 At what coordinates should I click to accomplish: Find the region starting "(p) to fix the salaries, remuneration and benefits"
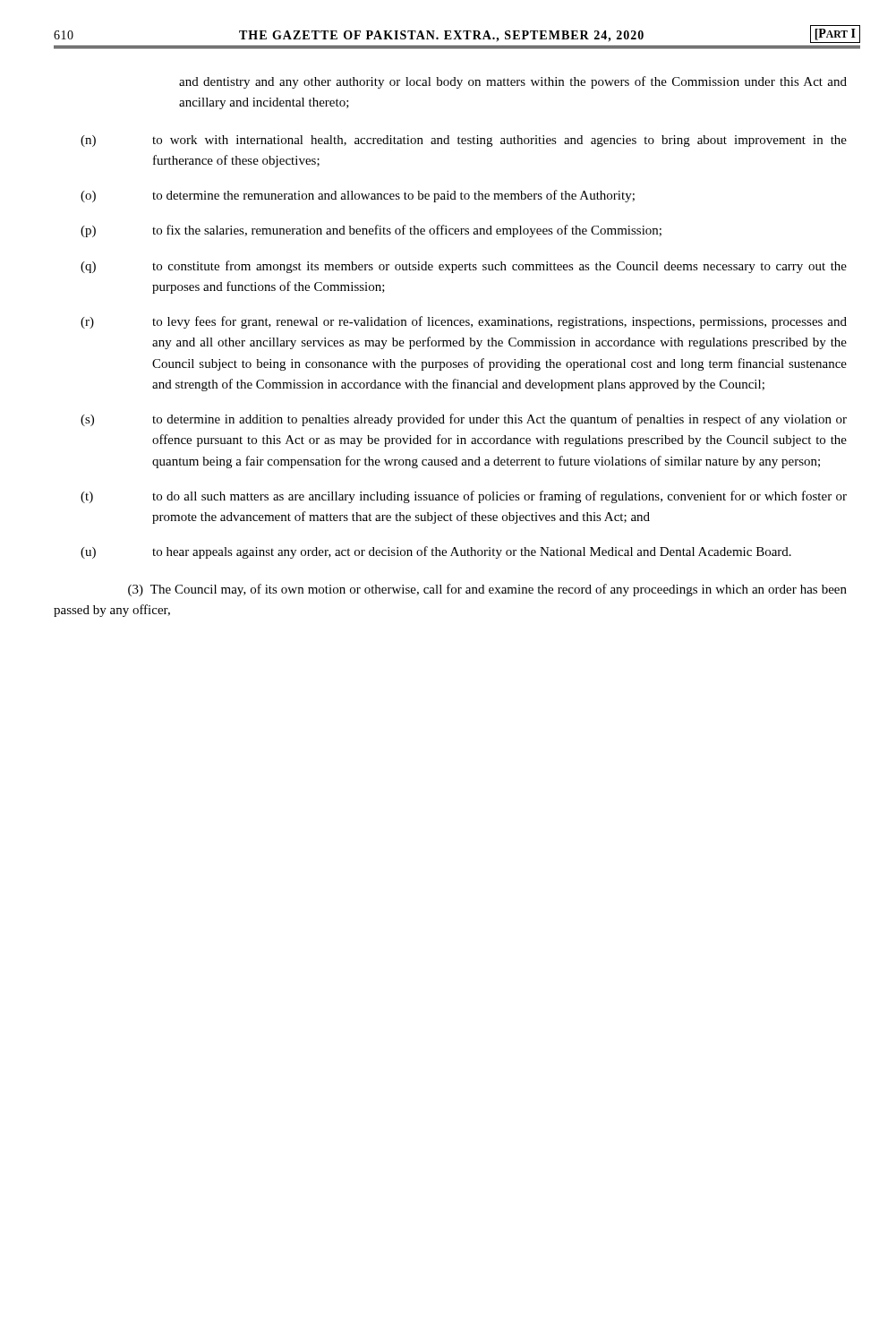click(450, 231)
